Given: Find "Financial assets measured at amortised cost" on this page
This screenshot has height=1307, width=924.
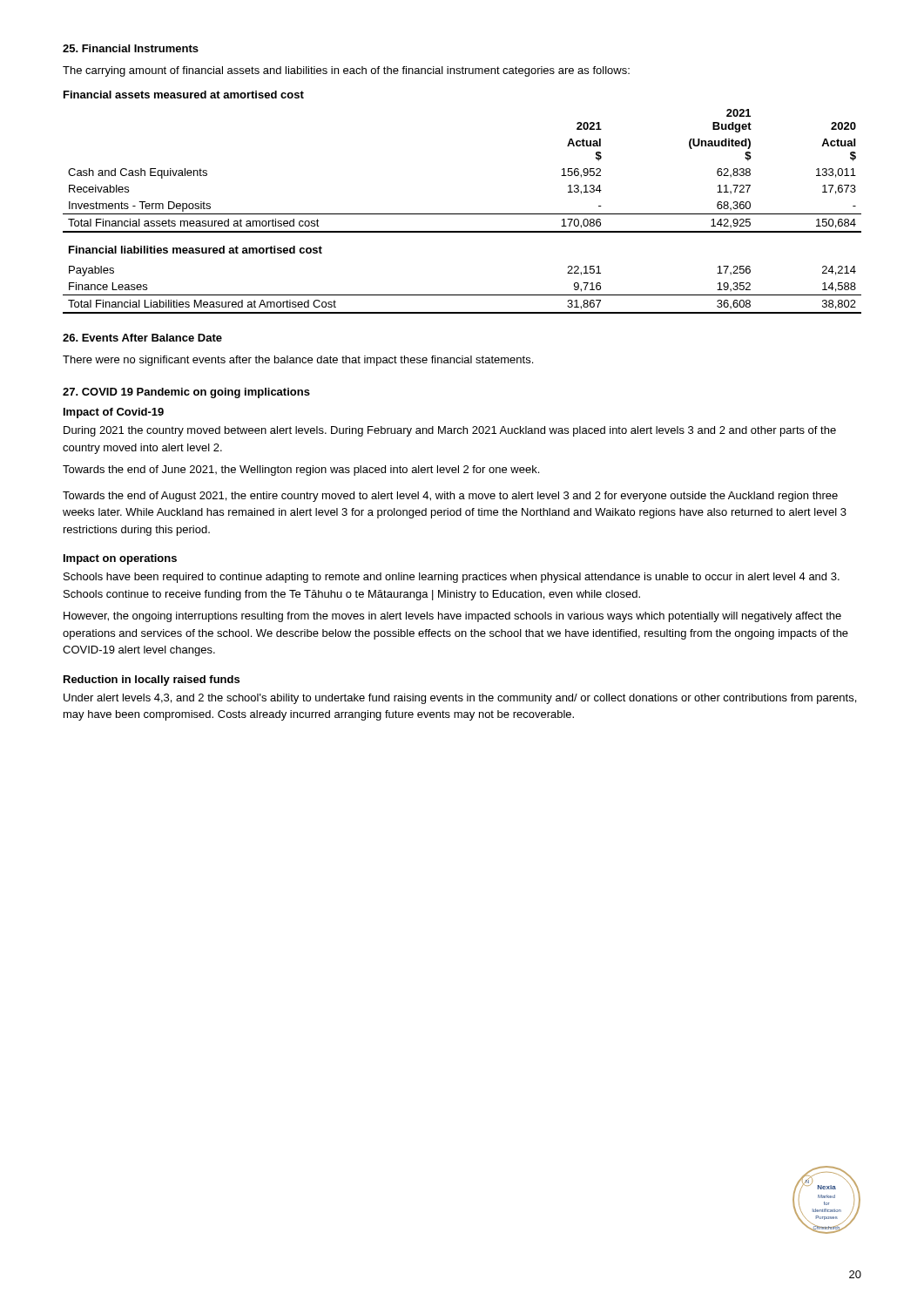Looking at the screenshot, I should [183, 94].
